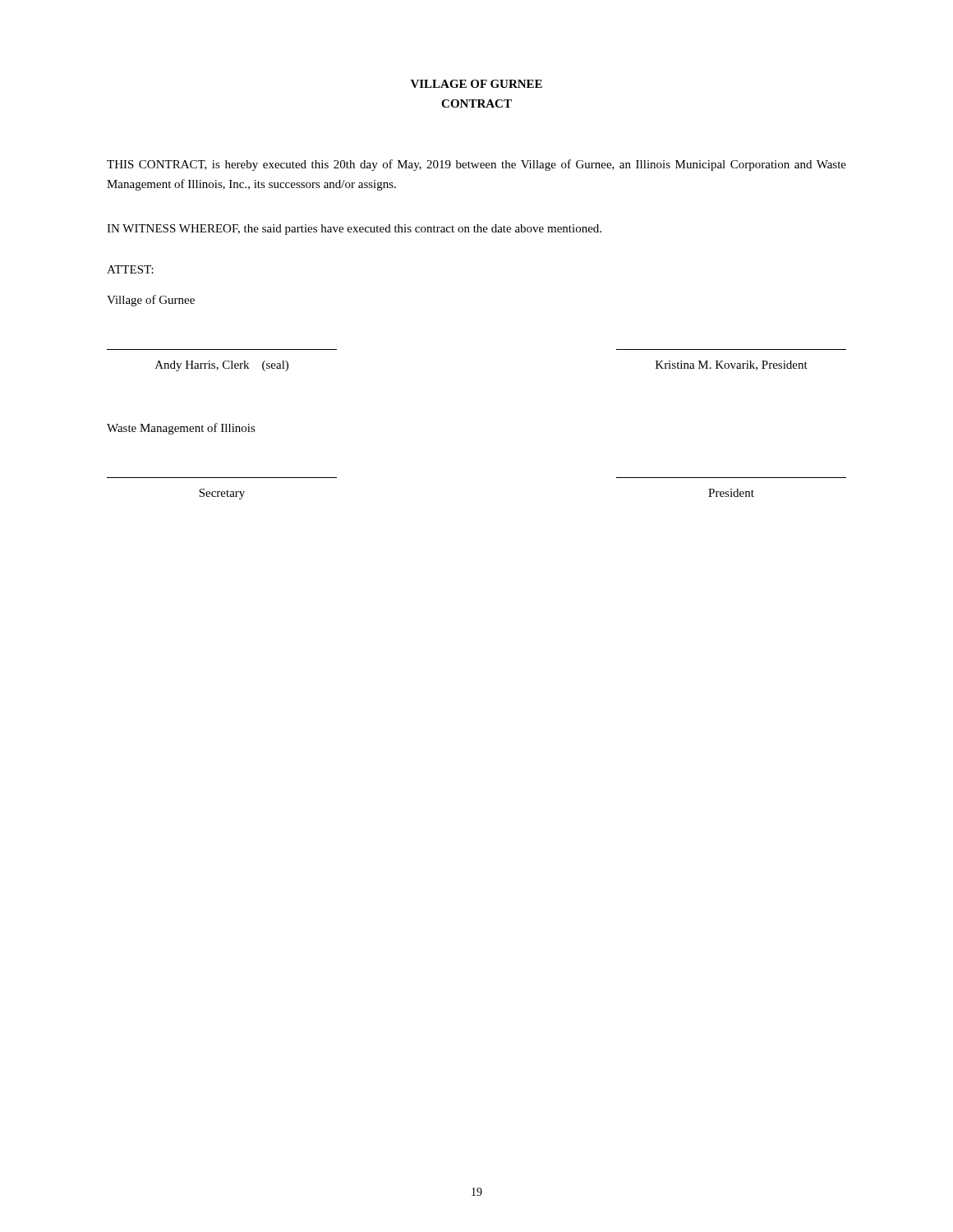Find the text block starting "Andy Harris, Clerk (seal)"
This screenshot has width=953, height=1232.
pyautogui.click(x=222, y=365)
